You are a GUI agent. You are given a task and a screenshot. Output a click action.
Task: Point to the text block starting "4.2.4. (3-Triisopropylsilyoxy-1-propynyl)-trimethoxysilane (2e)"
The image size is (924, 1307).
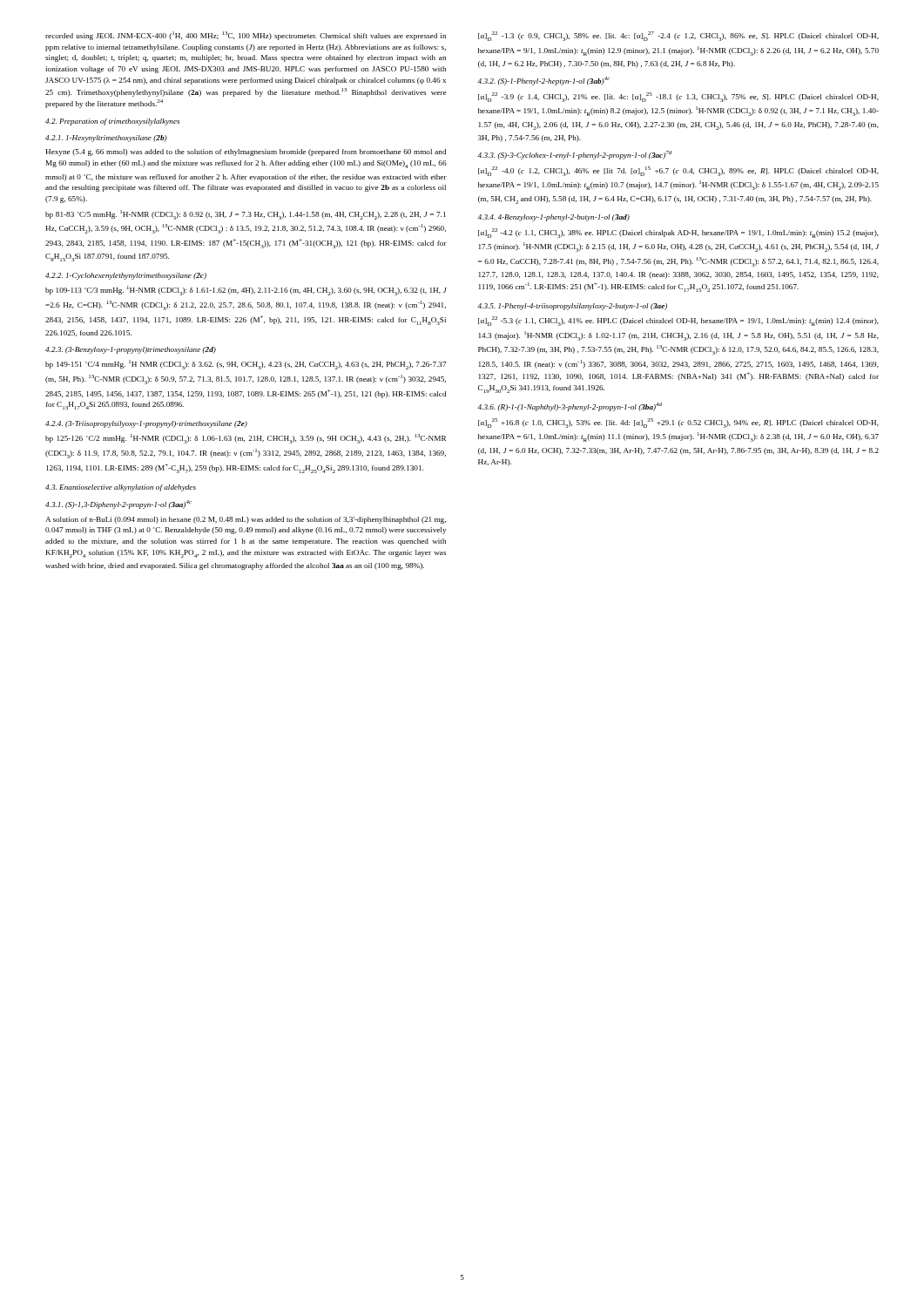[246, 424]
